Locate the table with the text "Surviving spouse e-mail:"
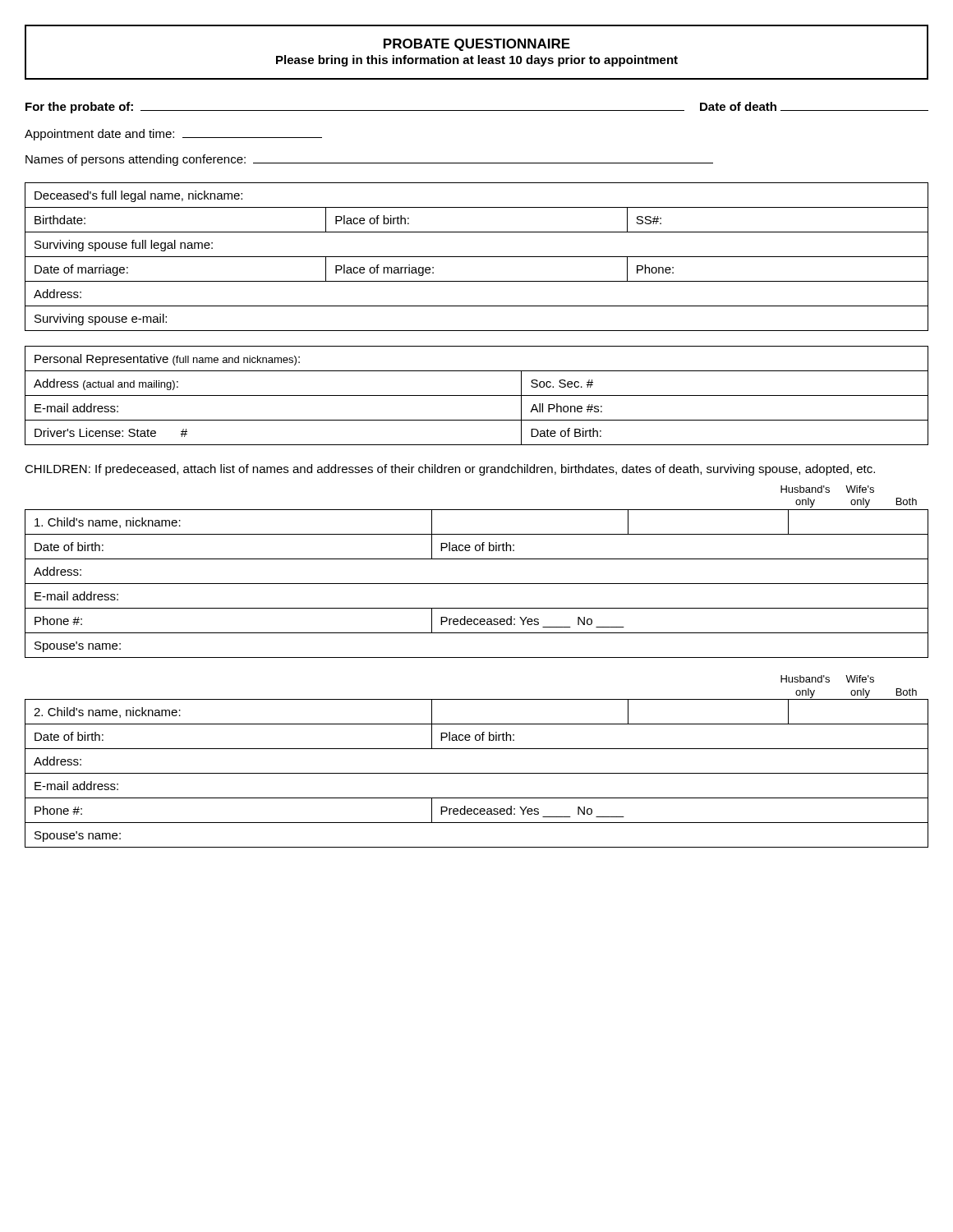Viewport: 953px width, 1232px height. click(476, 257)
